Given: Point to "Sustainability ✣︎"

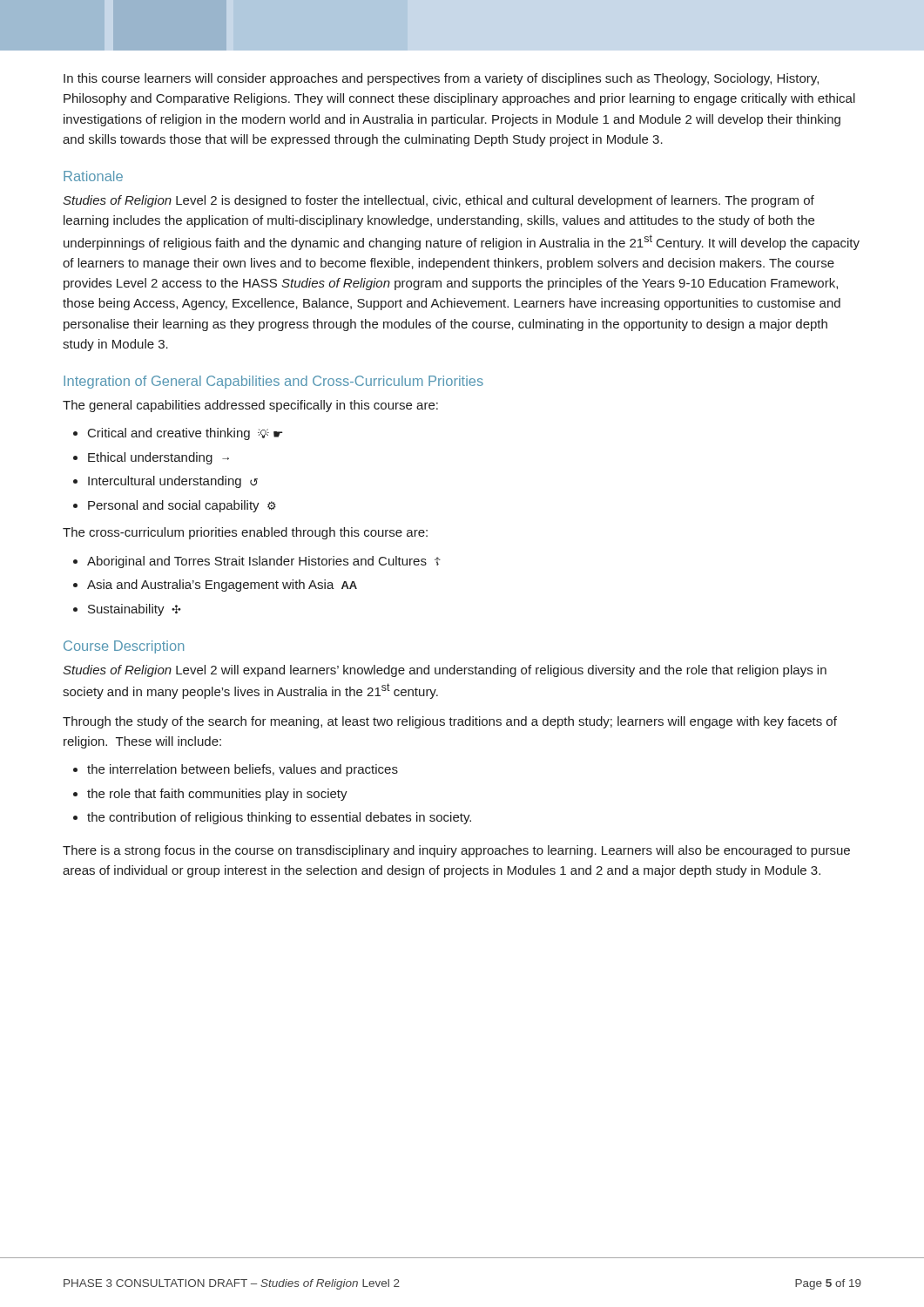Looking at the screenshot, I should pos(127,610).
